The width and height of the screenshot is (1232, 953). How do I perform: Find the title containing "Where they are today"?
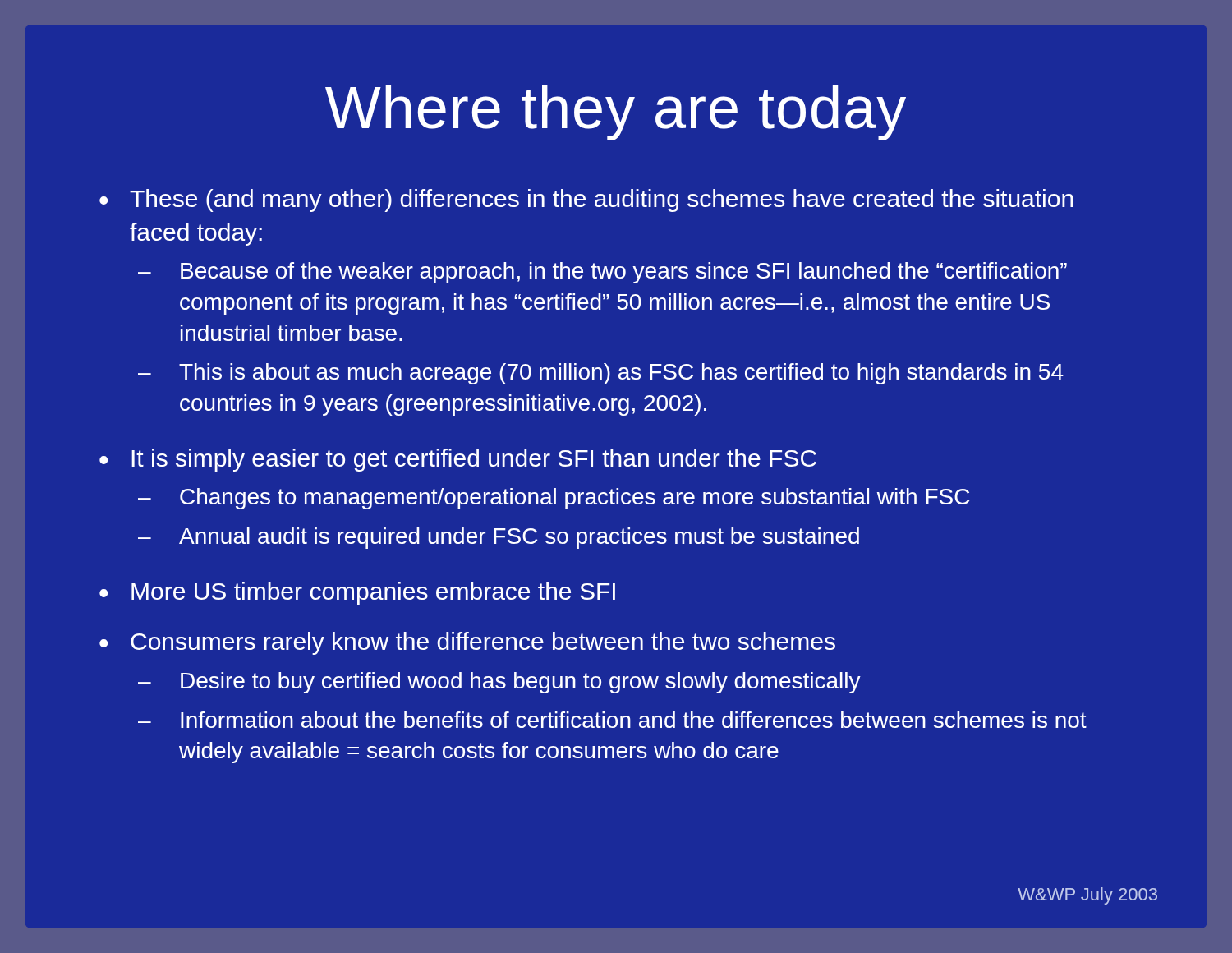pos(616,108)
